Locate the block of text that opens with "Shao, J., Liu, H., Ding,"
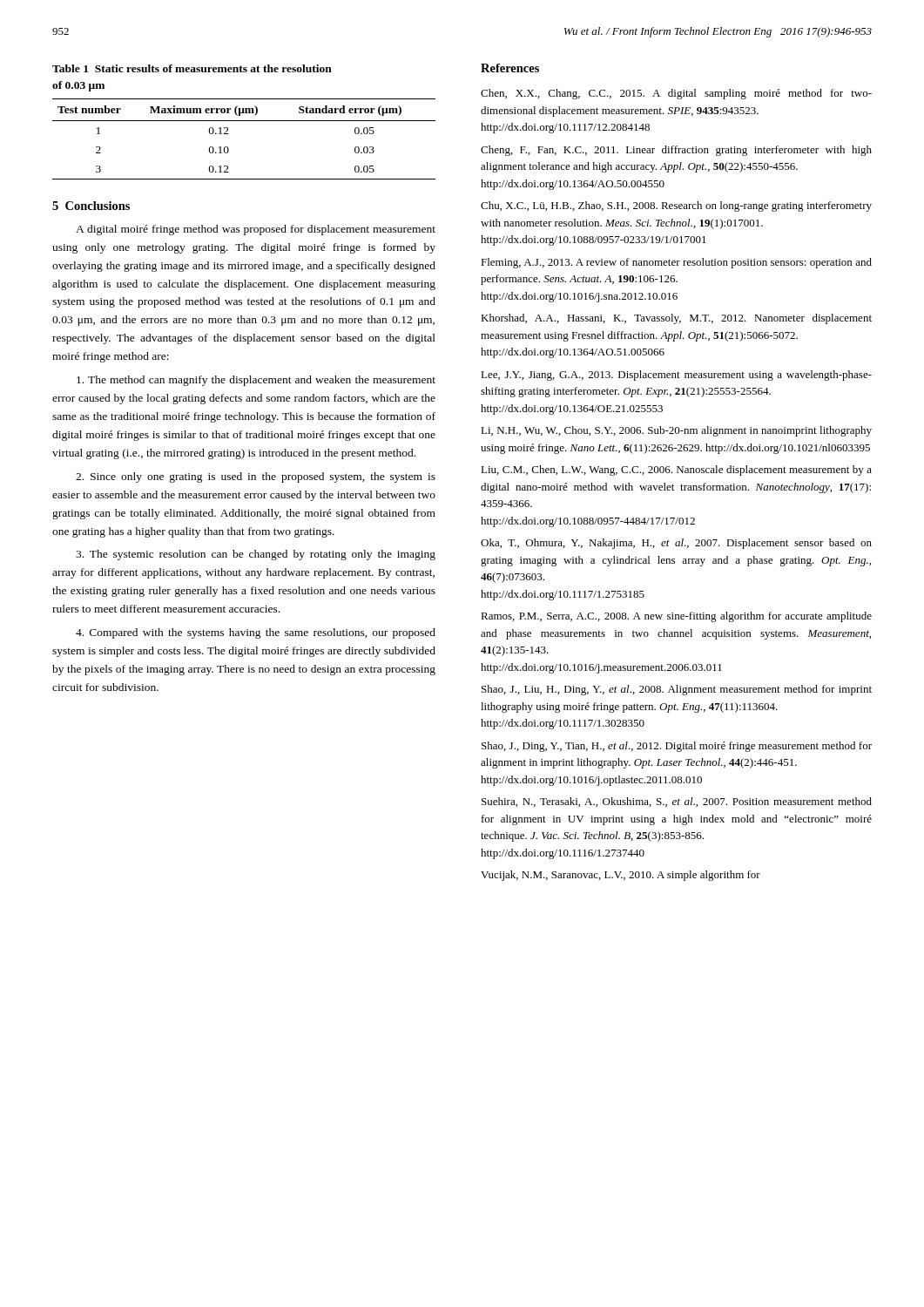 (676, 706)
